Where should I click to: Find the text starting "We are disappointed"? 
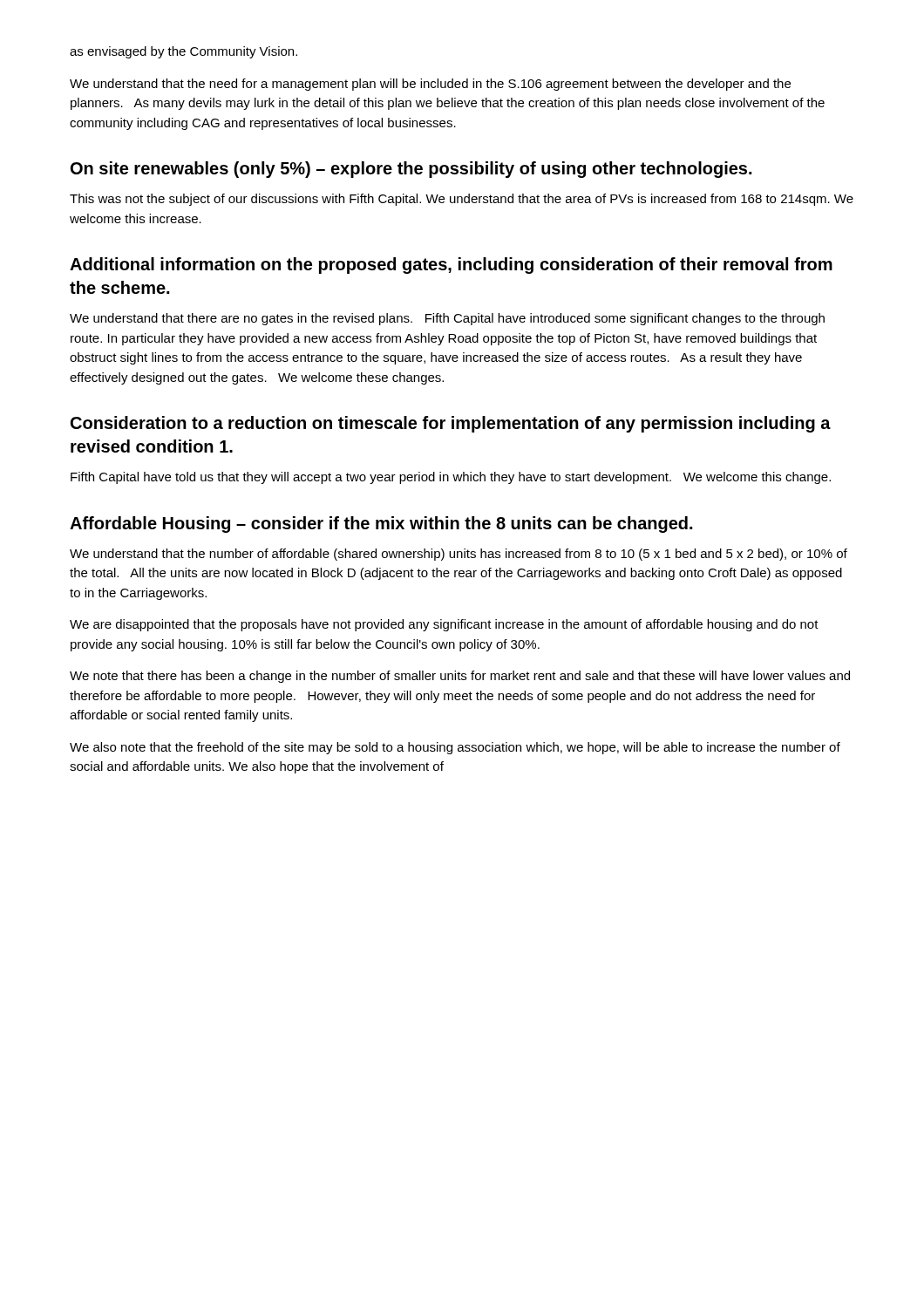click(444, 634)
